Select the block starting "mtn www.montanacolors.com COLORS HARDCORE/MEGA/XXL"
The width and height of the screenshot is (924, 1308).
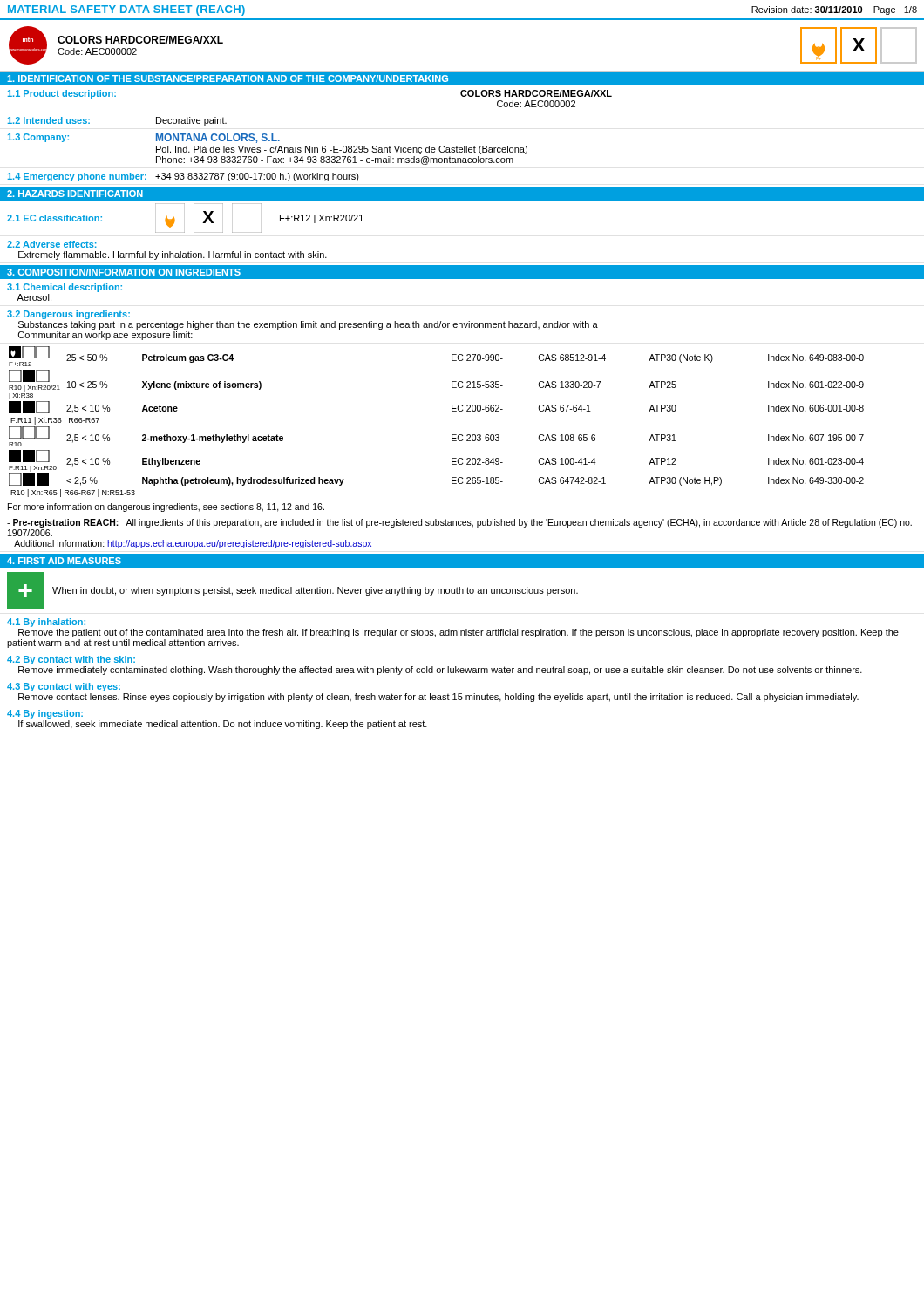(x=129, y=43)
